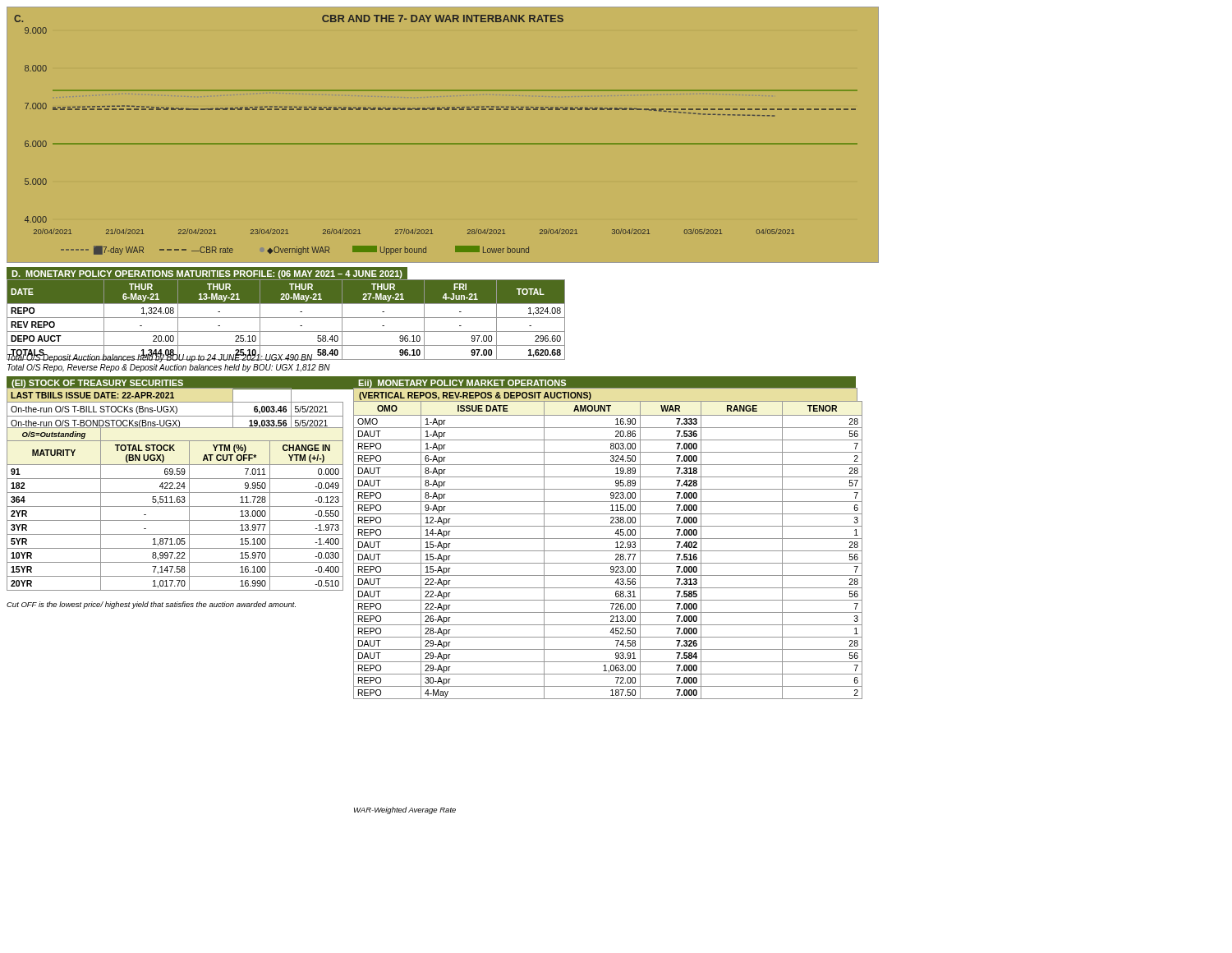The width and height of the screenshot is (1232, 953).
Task: Locate the section header that says "D. MONETARY POLICY OPERATIONS MATURITIES PROFILE: (06"
Action: pyautogui.click(x=207, y=274)
